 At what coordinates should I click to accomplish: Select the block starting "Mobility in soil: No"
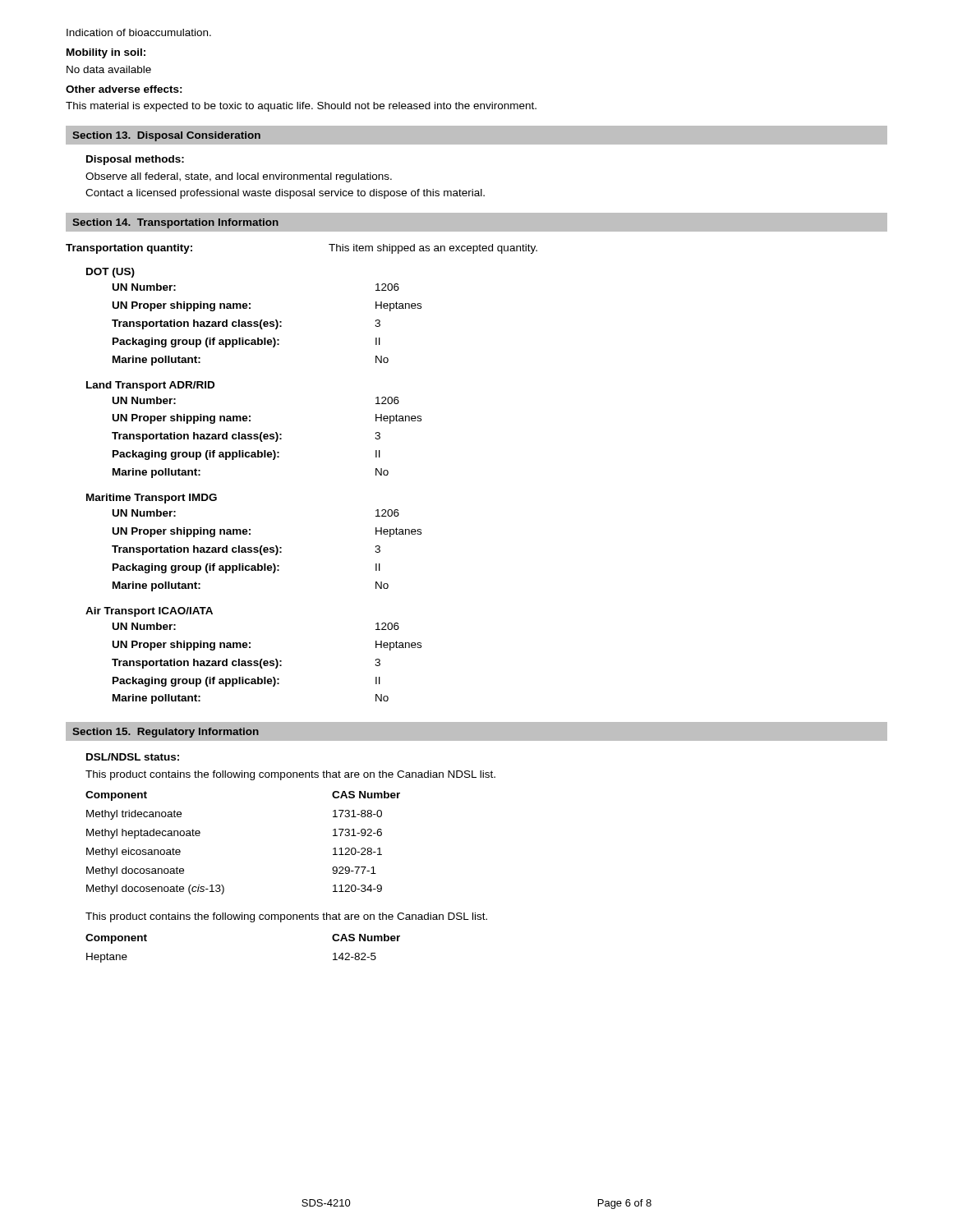[109, 61]
